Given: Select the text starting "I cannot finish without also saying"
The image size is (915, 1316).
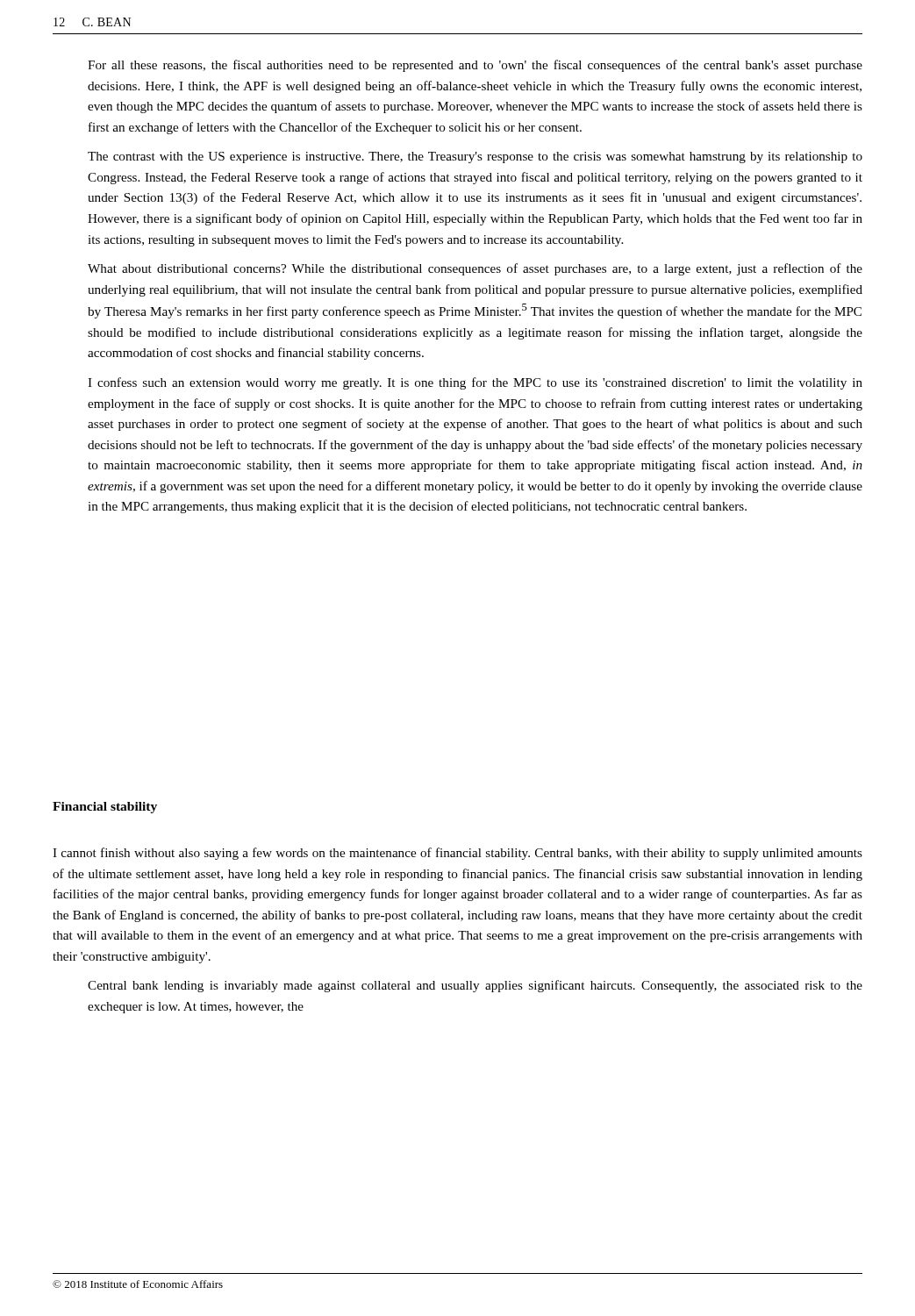Looking at the screenshot, I should pyautogui.click(x=458, y=929).
